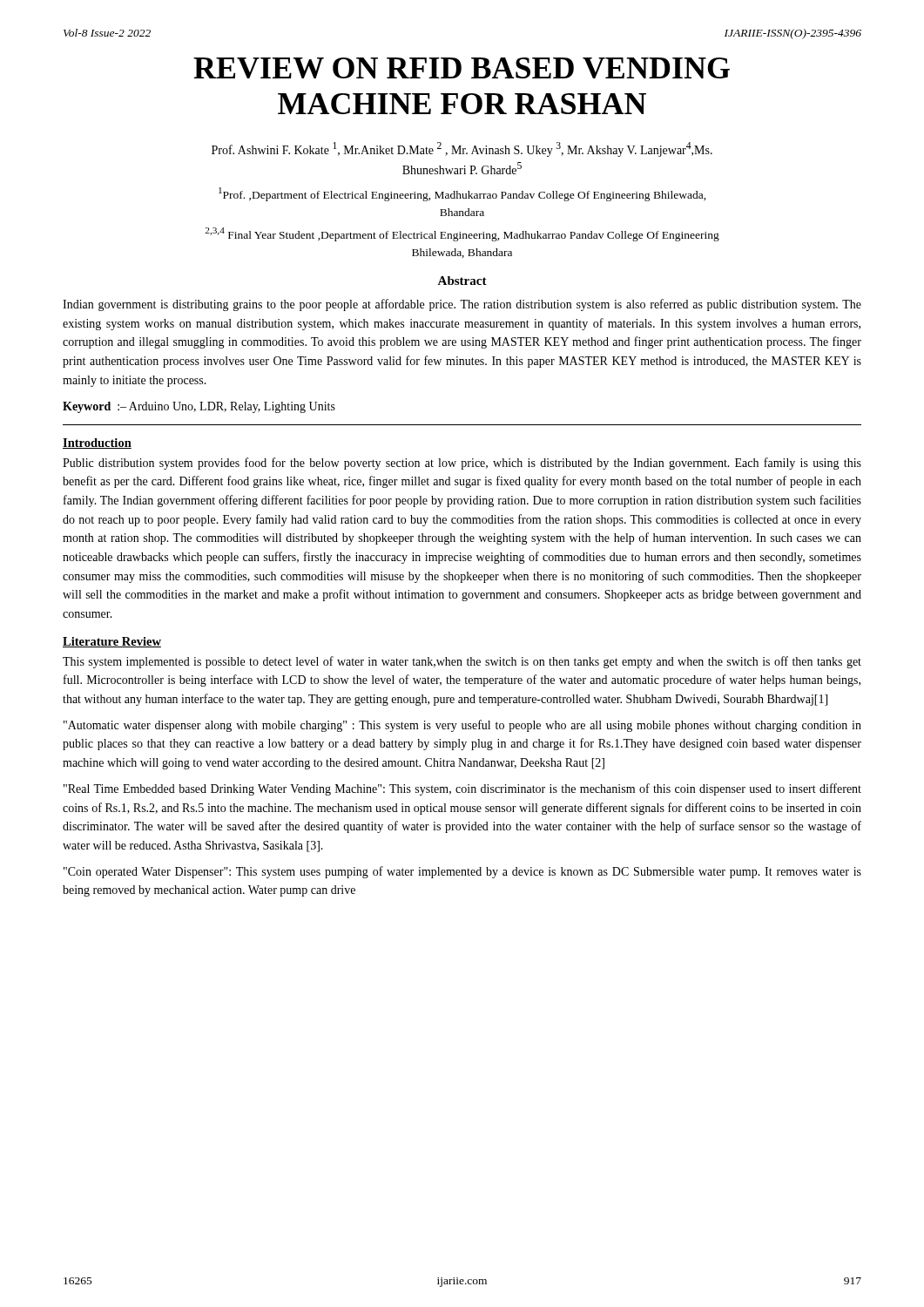The width and height of the screenshot is (924, 1307).
Task: Click on the section header that reads "Literature Review"
Action: pyautogui.click(x=112, y=641)
